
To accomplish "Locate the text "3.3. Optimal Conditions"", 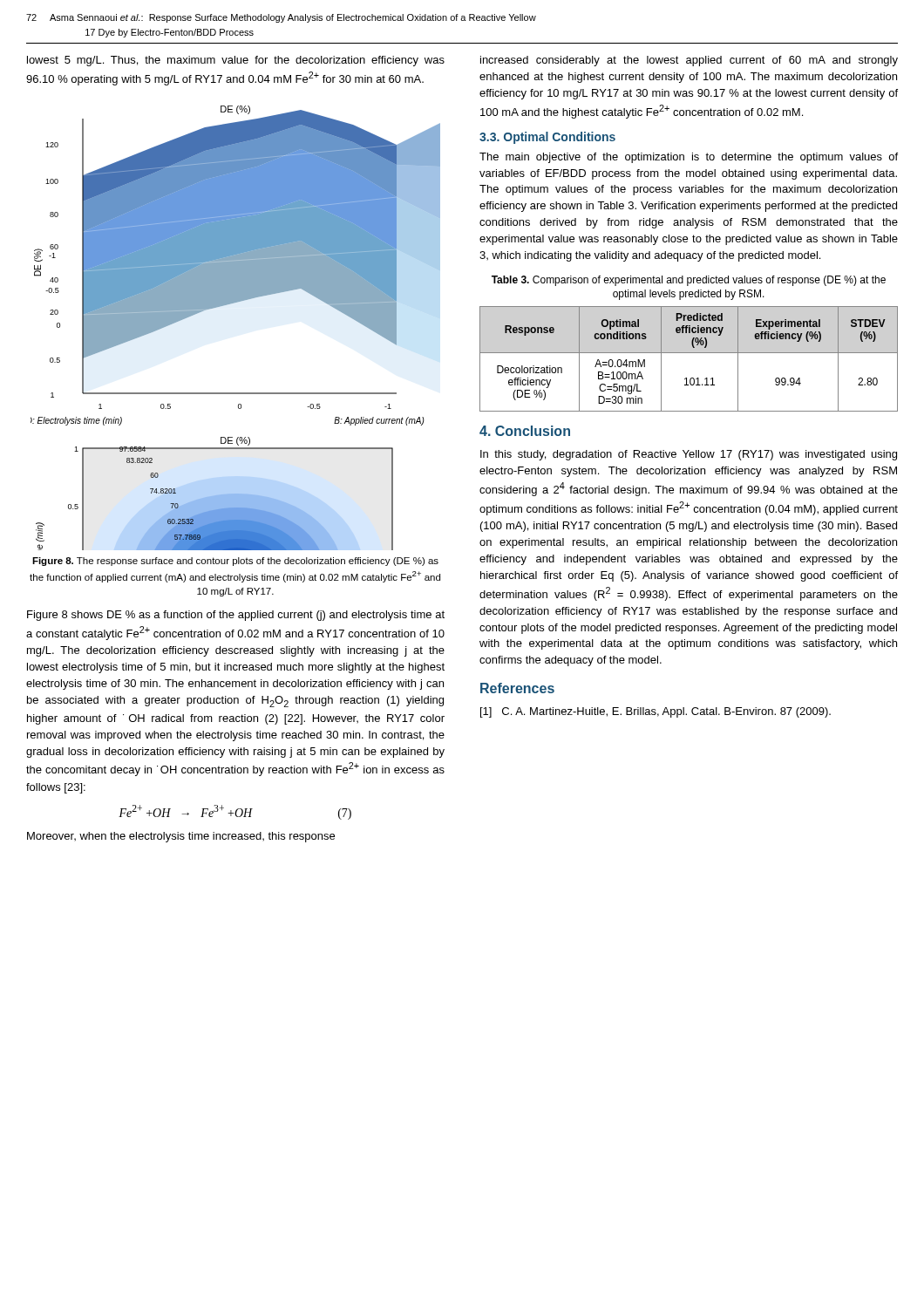I will pos(548,137).
